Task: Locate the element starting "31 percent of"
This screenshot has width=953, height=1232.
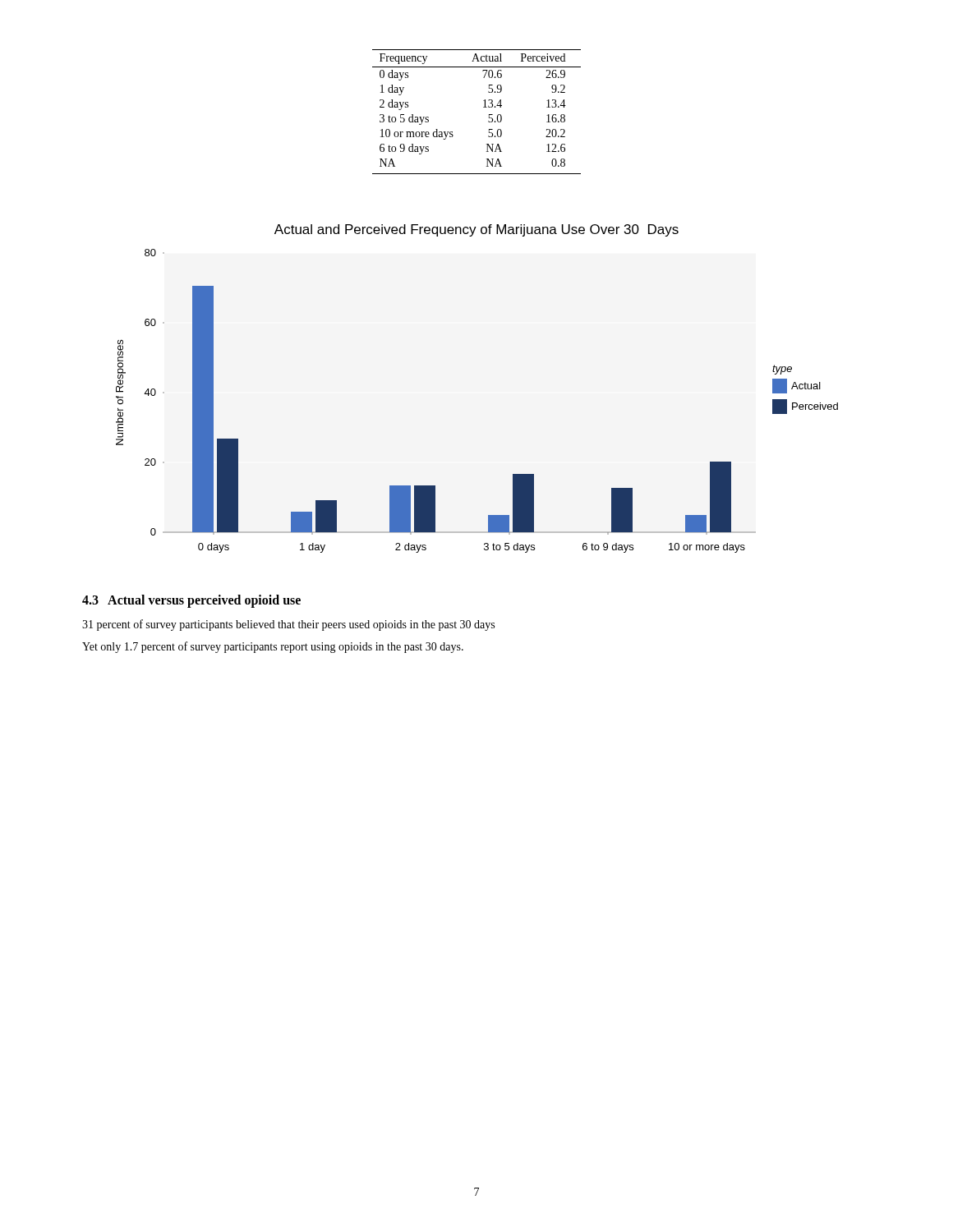Action: (289, 625)
